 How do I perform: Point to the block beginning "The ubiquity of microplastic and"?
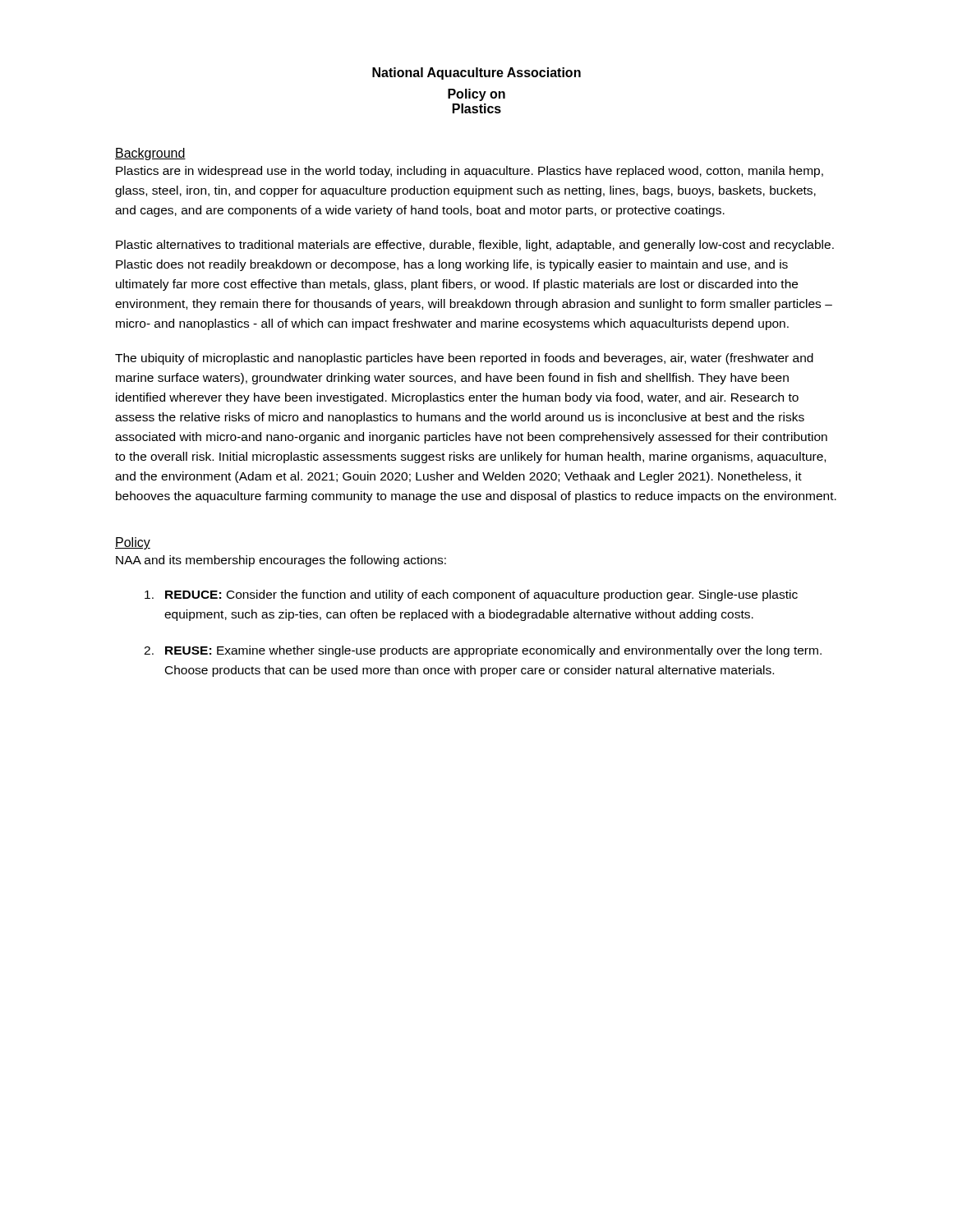tap(476, 427)
